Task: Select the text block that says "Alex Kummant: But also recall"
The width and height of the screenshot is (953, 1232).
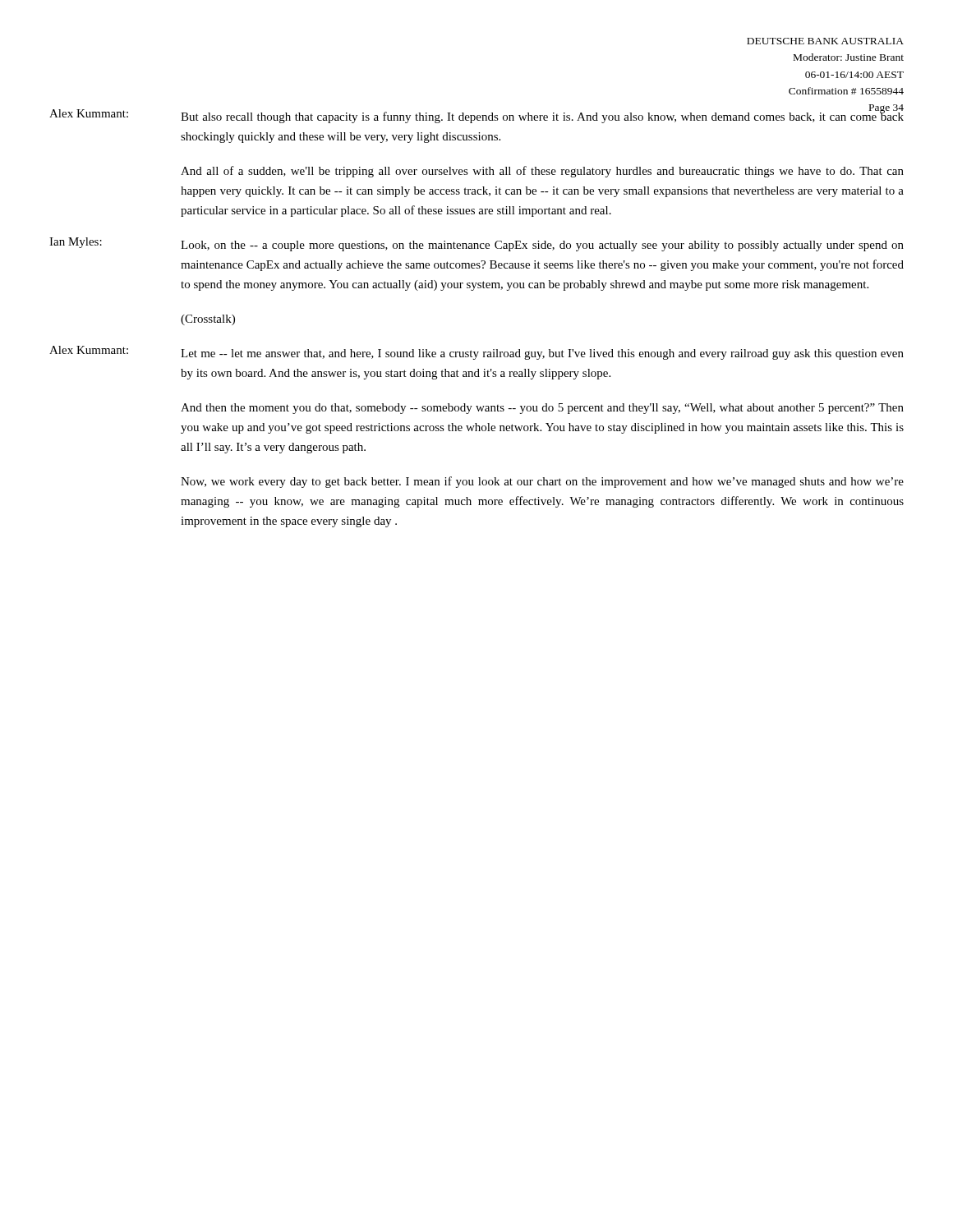Action: pyautogui.click(x=476, y=127)
